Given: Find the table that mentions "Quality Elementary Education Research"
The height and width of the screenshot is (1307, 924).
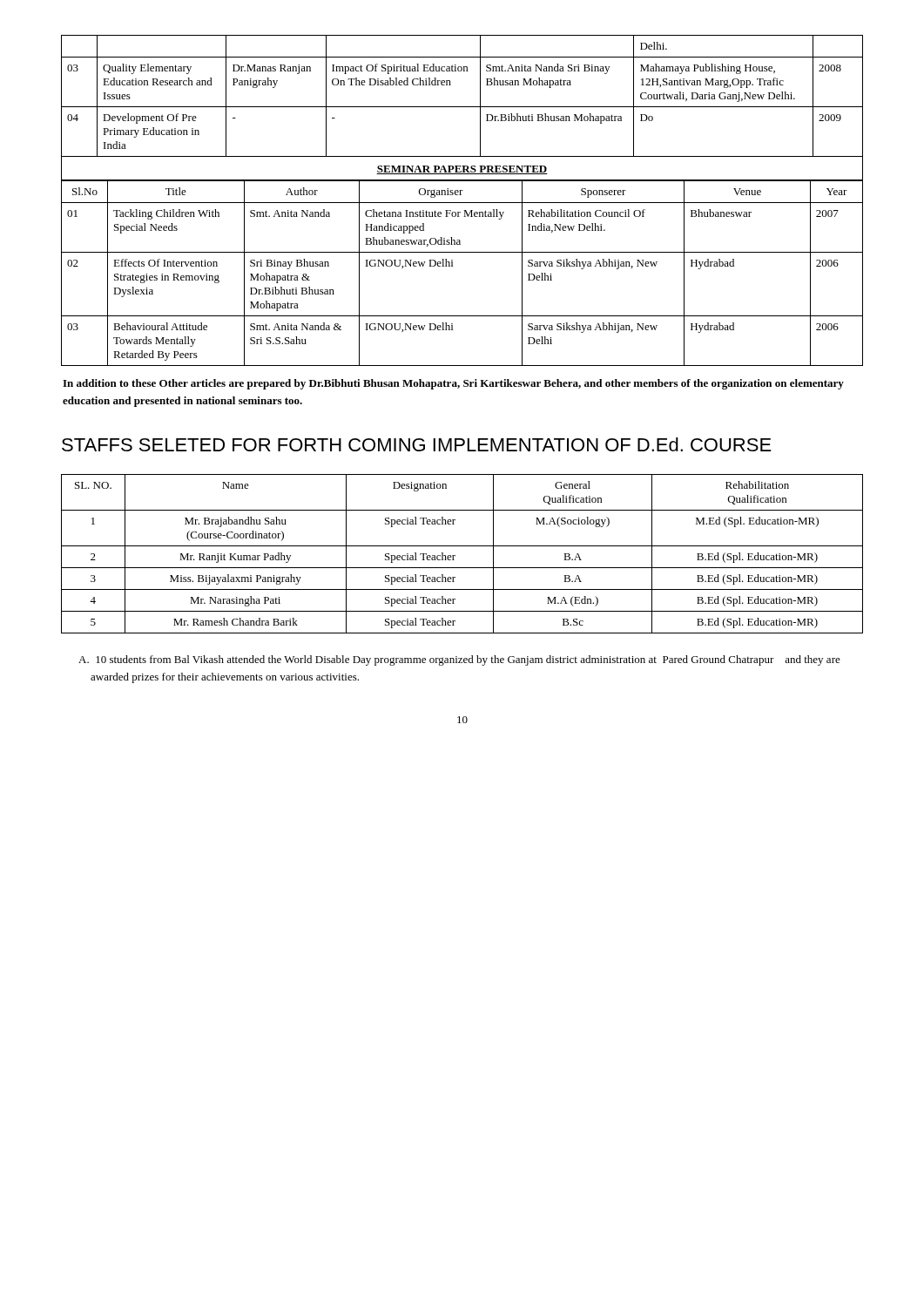Looking at the screenshot, I should coord(462,96).
